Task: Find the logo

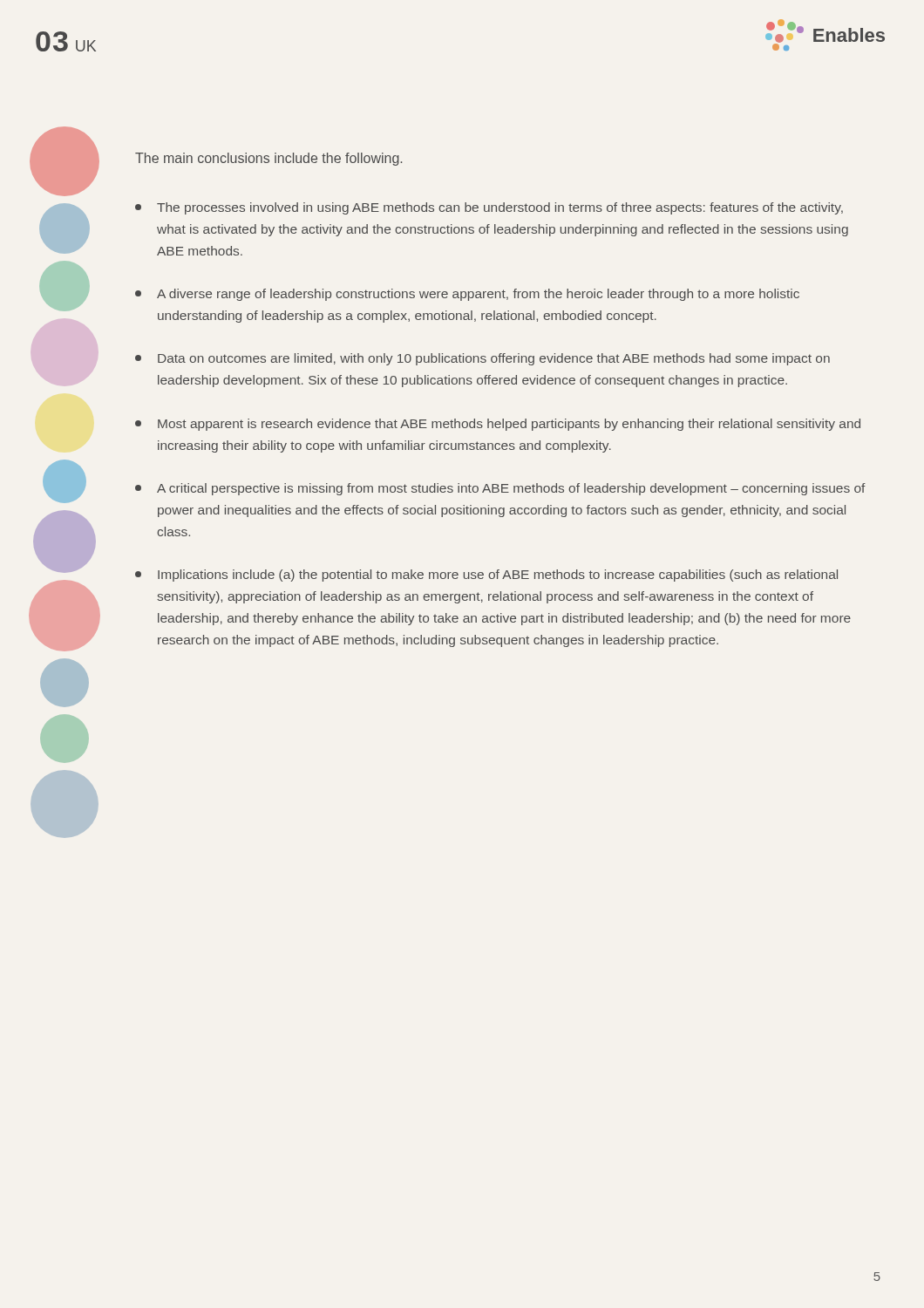Action: pos(824,36)
